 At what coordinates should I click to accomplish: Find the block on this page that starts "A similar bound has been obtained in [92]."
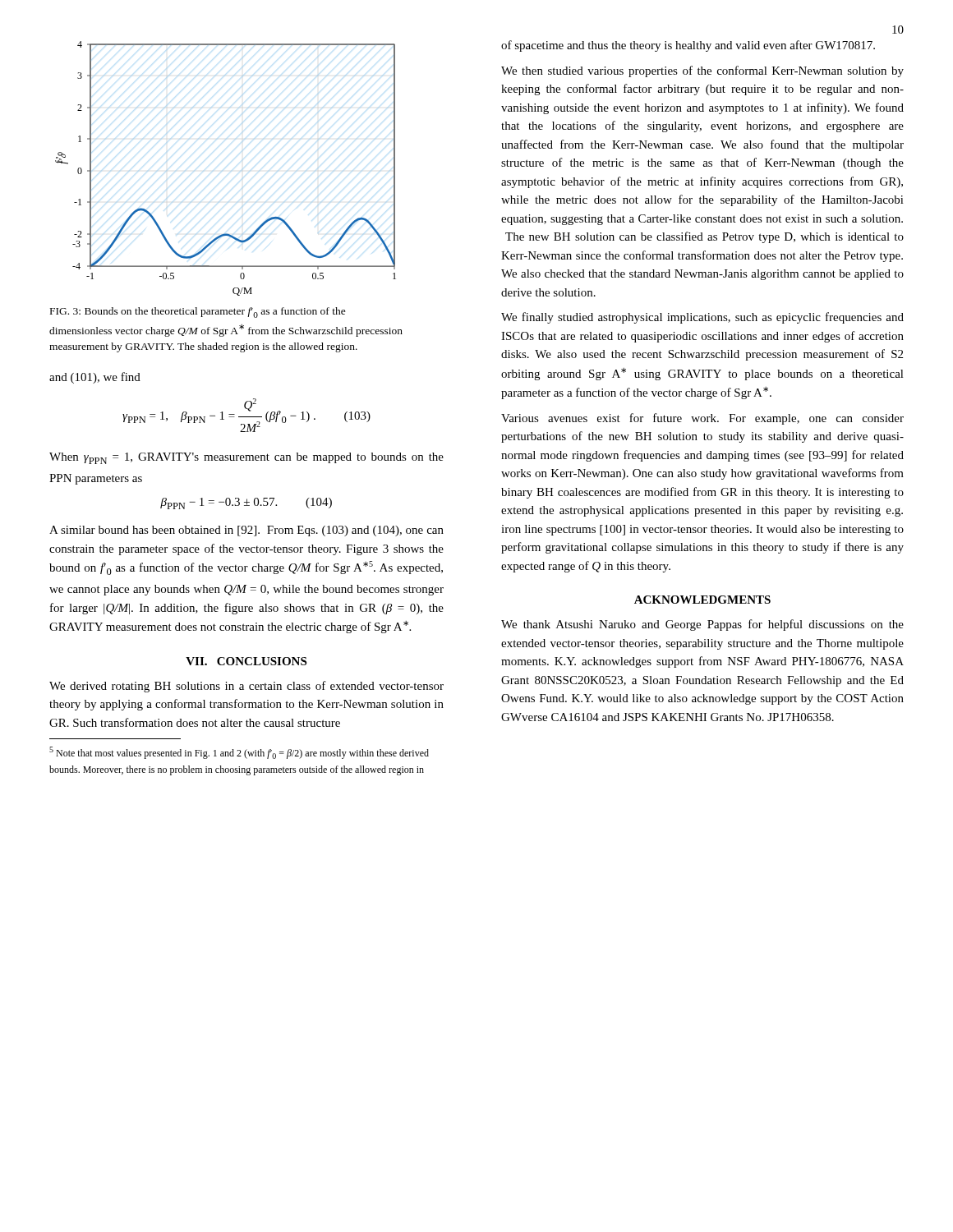coord(246,578)
